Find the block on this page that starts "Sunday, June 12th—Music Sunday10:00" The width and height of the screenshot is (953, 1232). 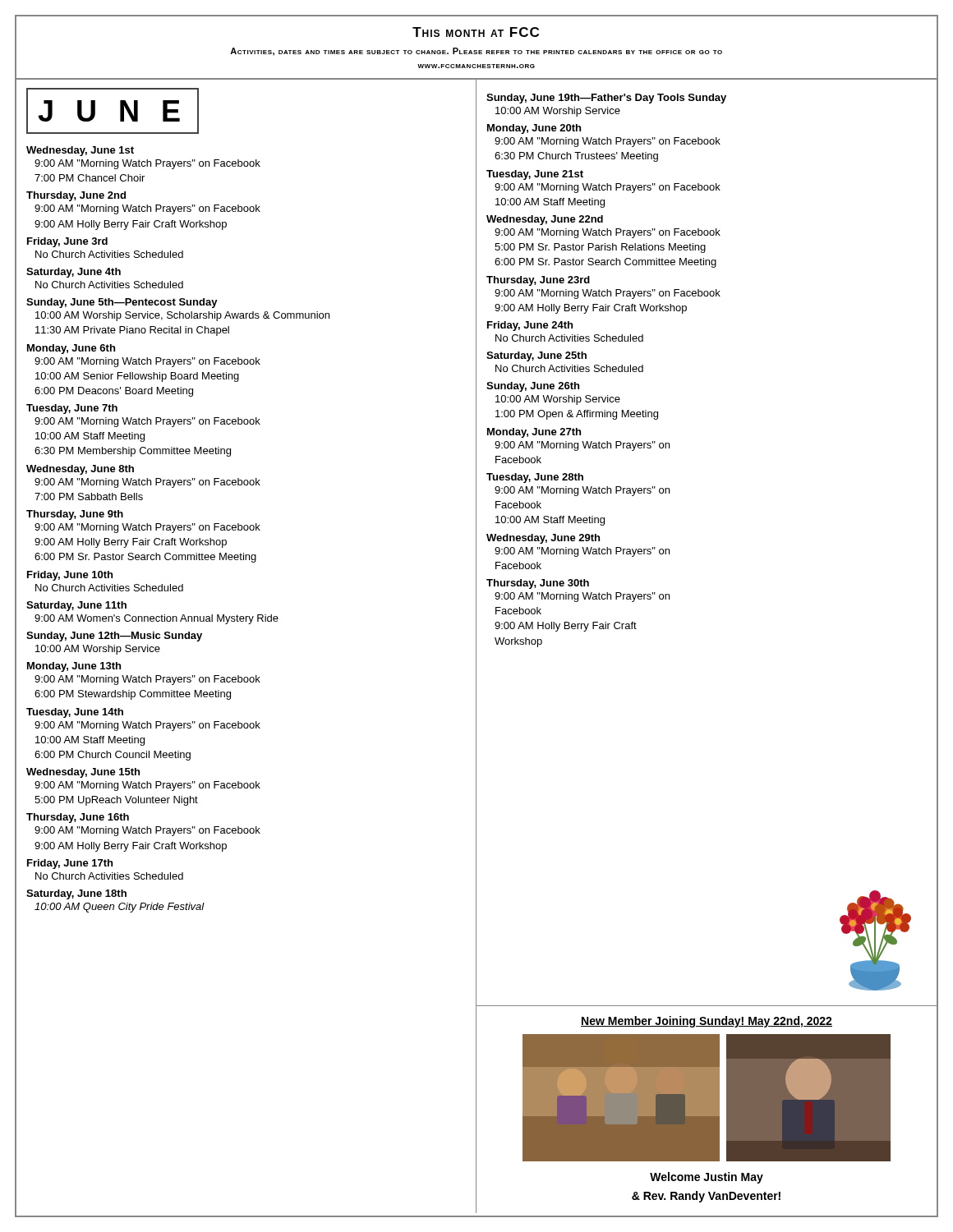pyautogui.click(x=114, y=637)
